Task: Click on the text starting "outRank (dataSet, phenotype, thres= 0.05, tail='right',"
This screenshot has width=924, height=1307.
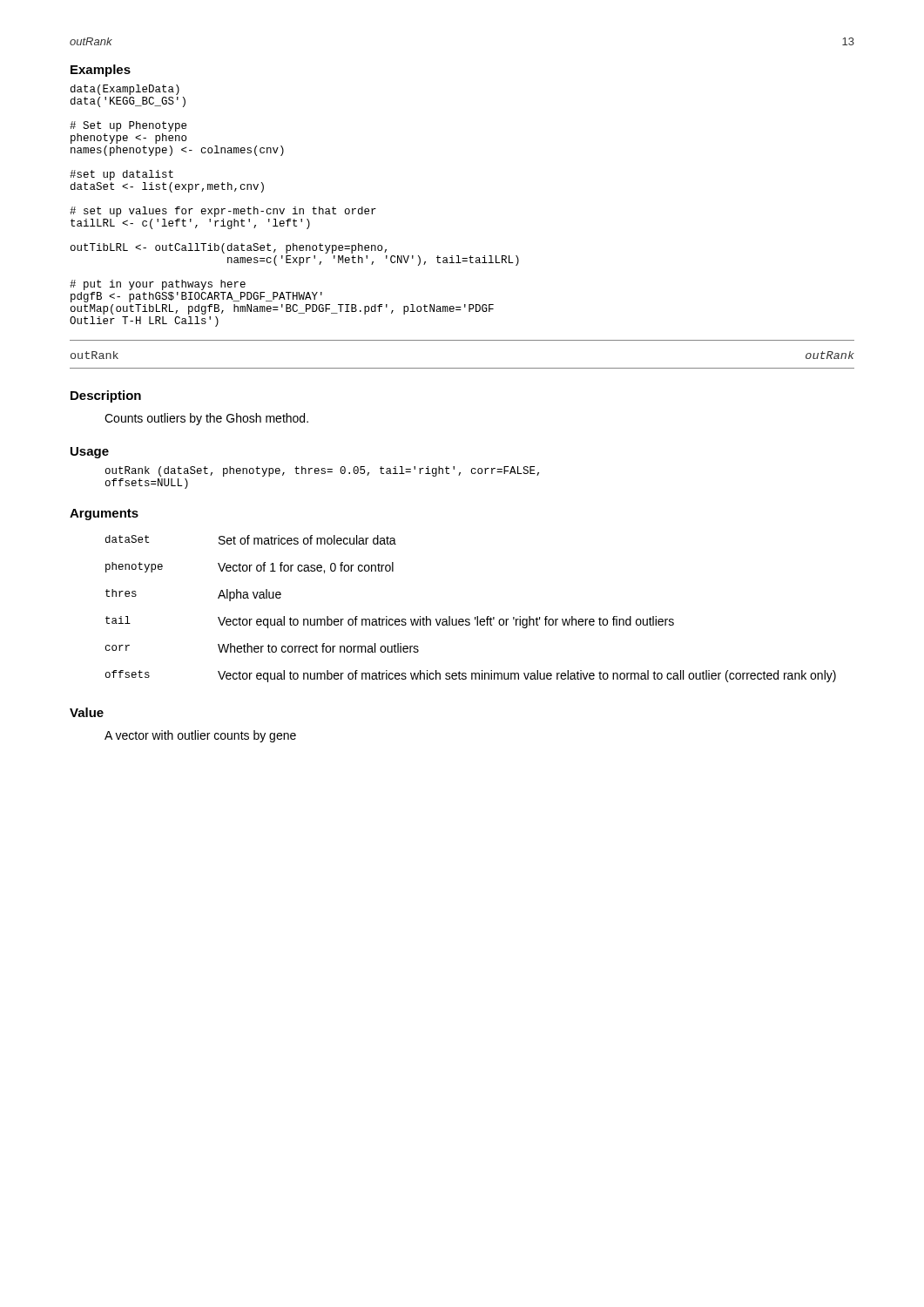Action: point(479,478)
